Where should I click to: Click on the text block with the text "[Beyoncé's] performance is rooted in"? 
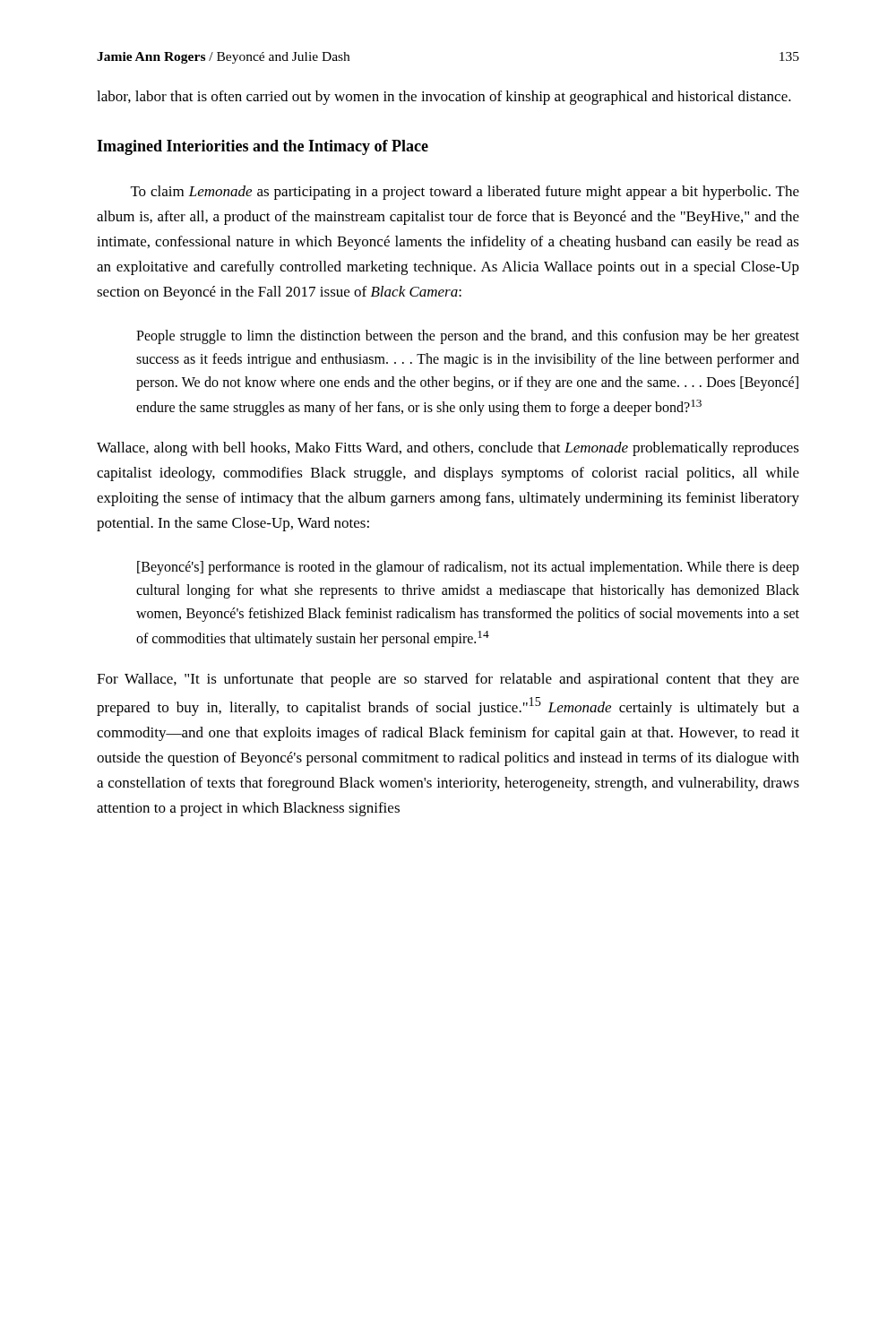(468, 603)
